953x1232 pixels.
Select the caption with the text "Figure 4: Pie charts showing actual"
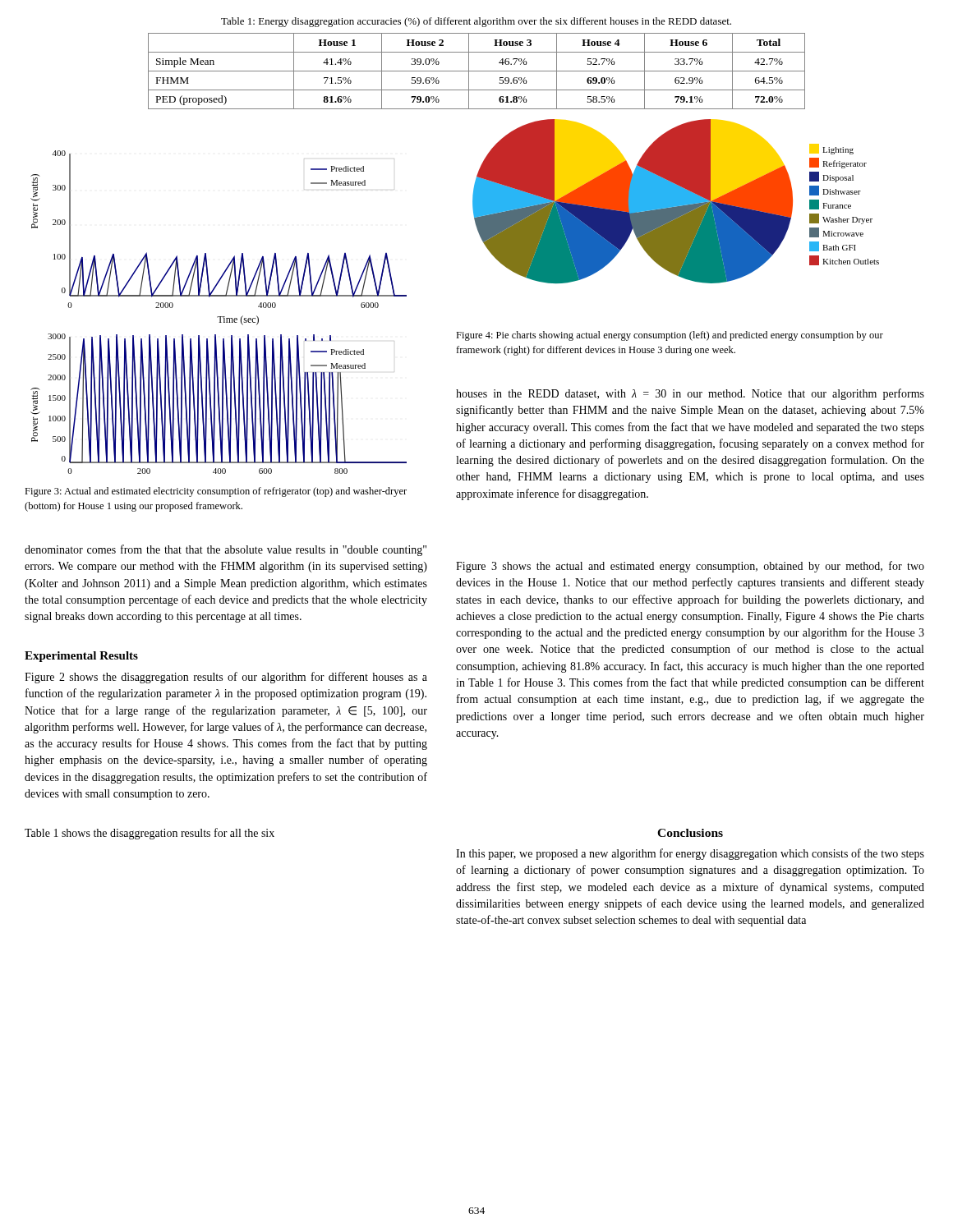(x=669, y=342)
